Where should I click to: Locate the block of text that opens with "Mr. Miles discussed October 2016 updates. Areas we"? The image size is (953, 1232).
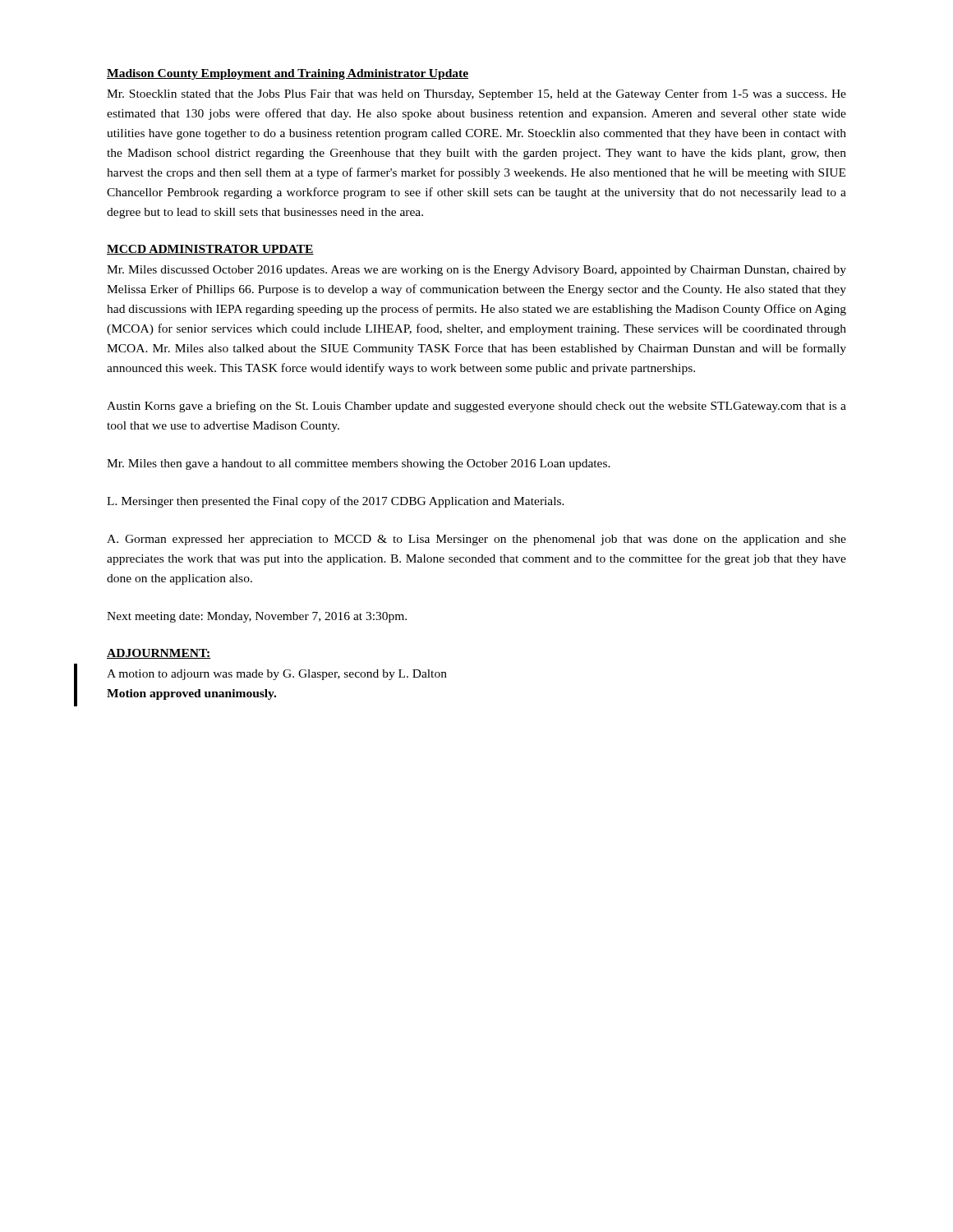click(476, 318)
